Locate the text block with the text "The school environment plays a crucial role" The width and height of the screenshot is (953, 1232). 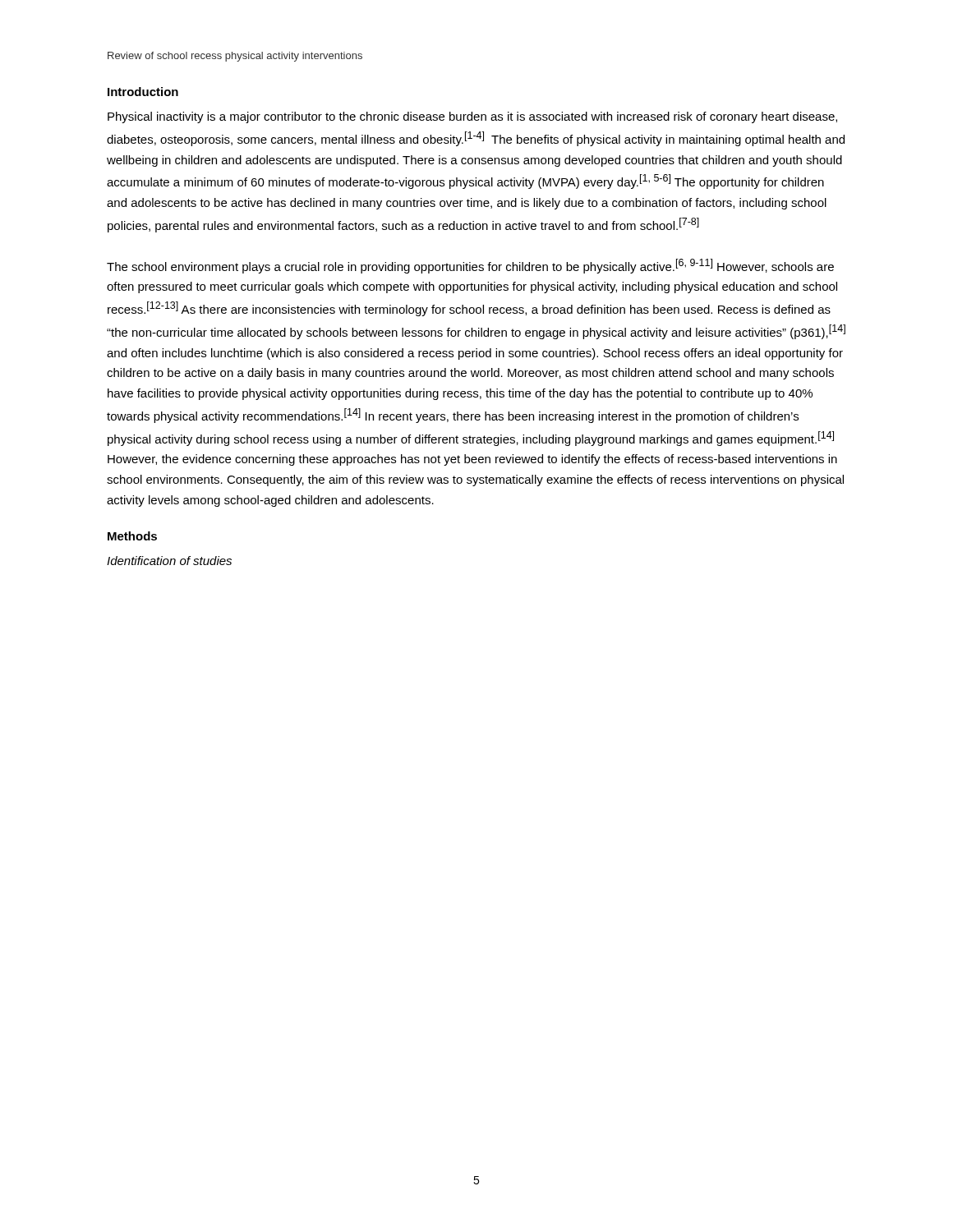476,382
